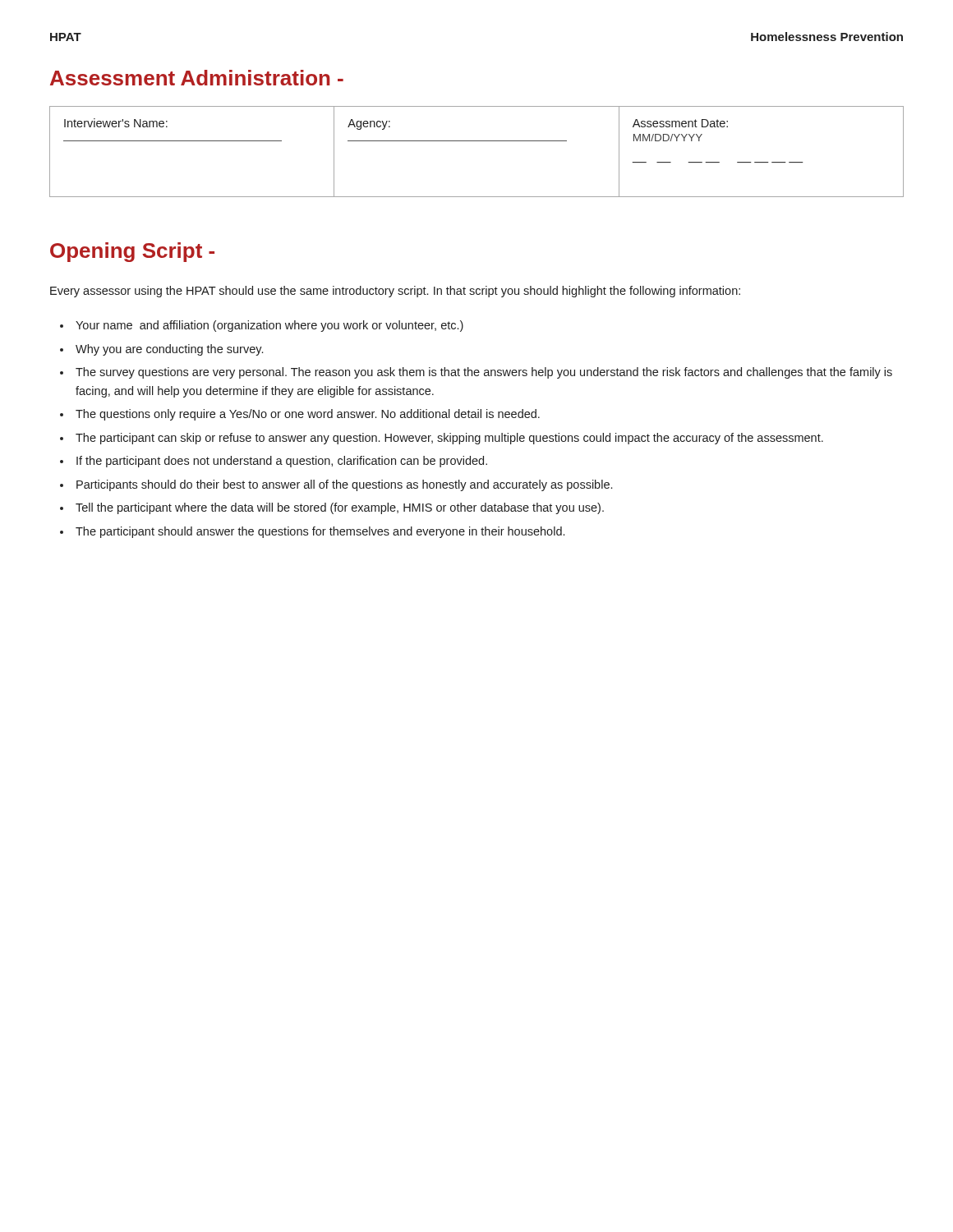Screen dimensions: 1232x953
Task: Select the region starting "Opening Script -"
Action: (x=132, y=250)
